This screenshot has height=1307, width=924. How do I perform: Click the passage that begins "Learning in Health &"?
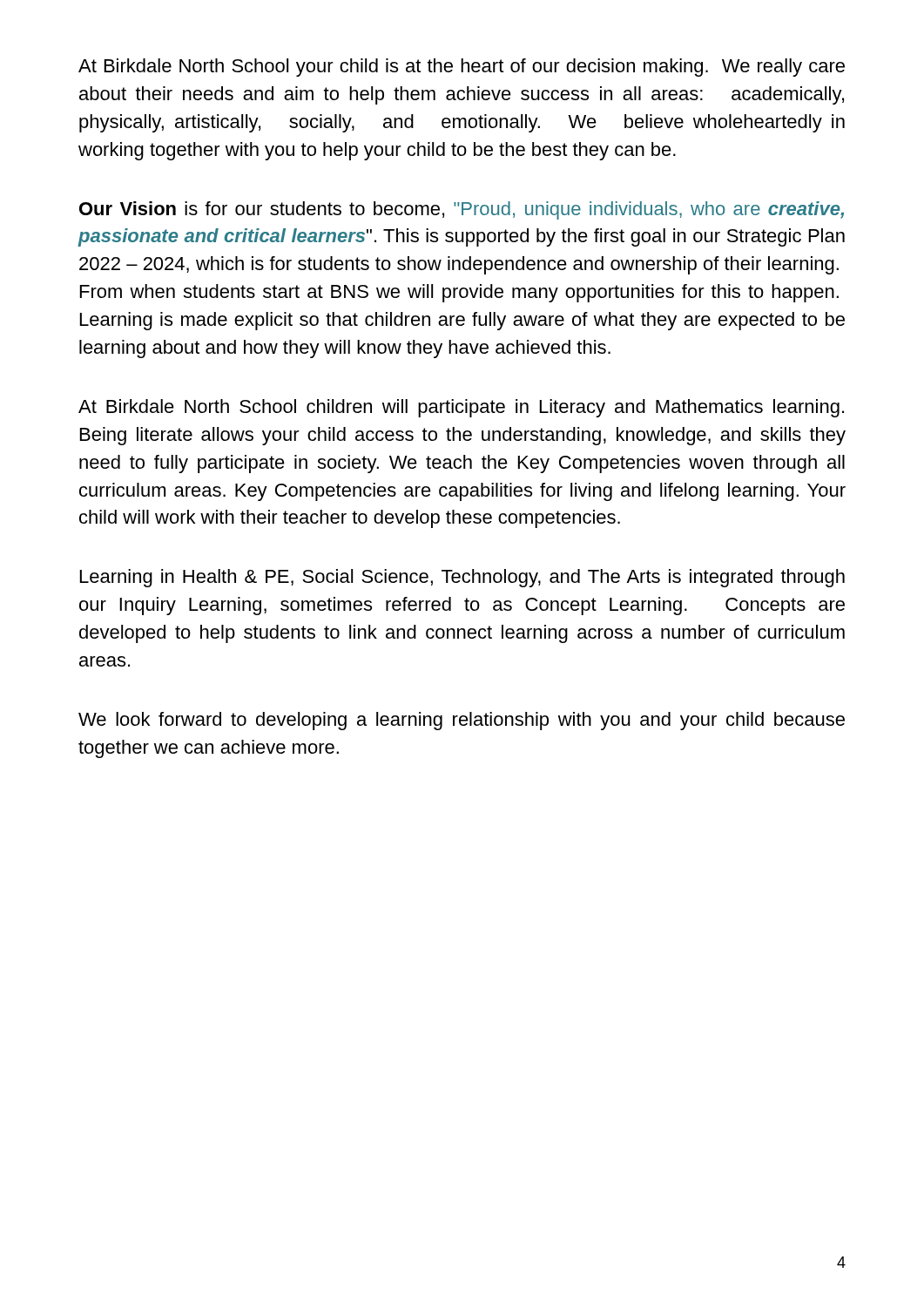[462, 618]
